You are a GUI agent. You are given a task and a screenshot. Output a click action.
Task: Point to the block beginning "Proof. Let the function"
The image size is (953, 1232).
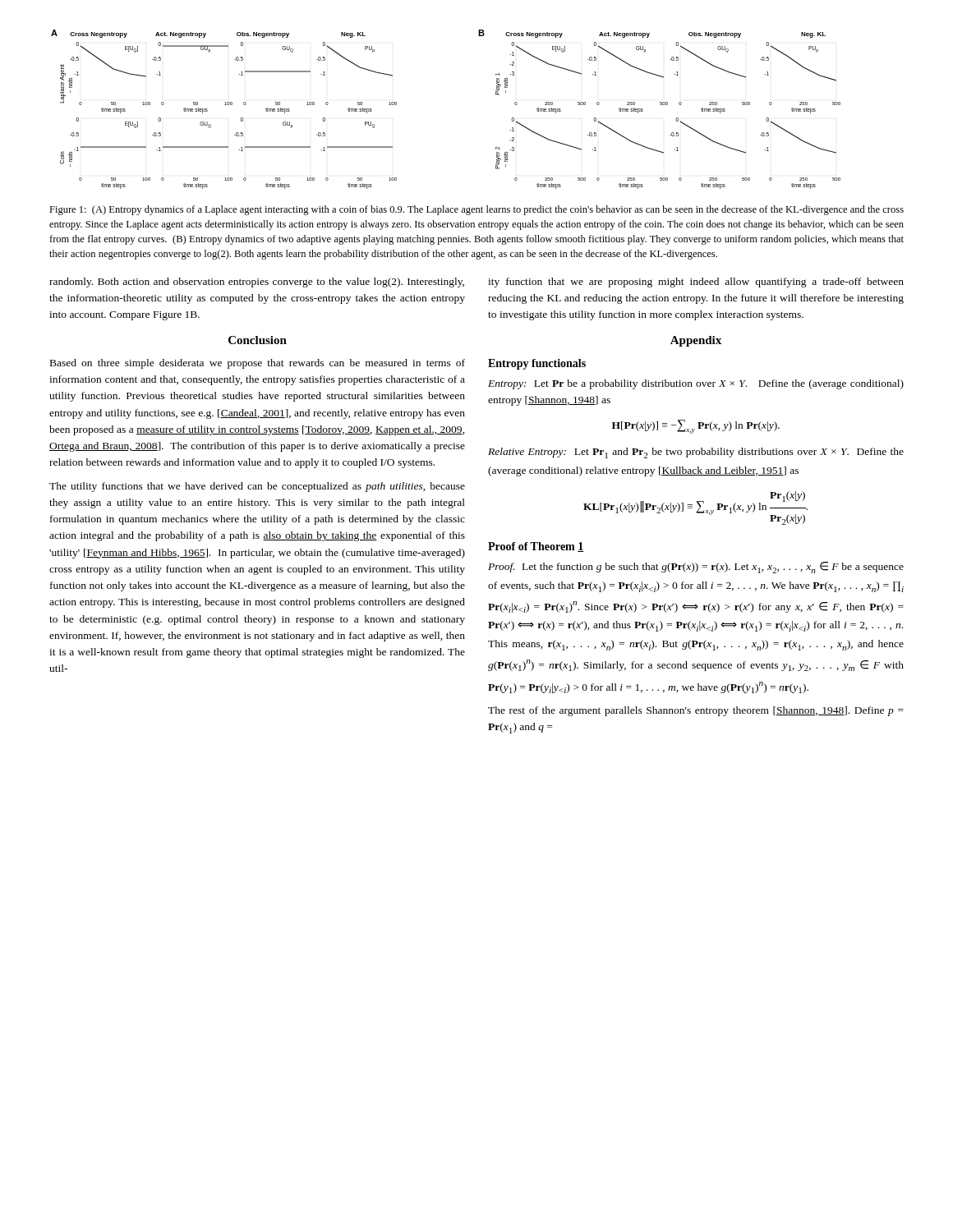(696, 627)
